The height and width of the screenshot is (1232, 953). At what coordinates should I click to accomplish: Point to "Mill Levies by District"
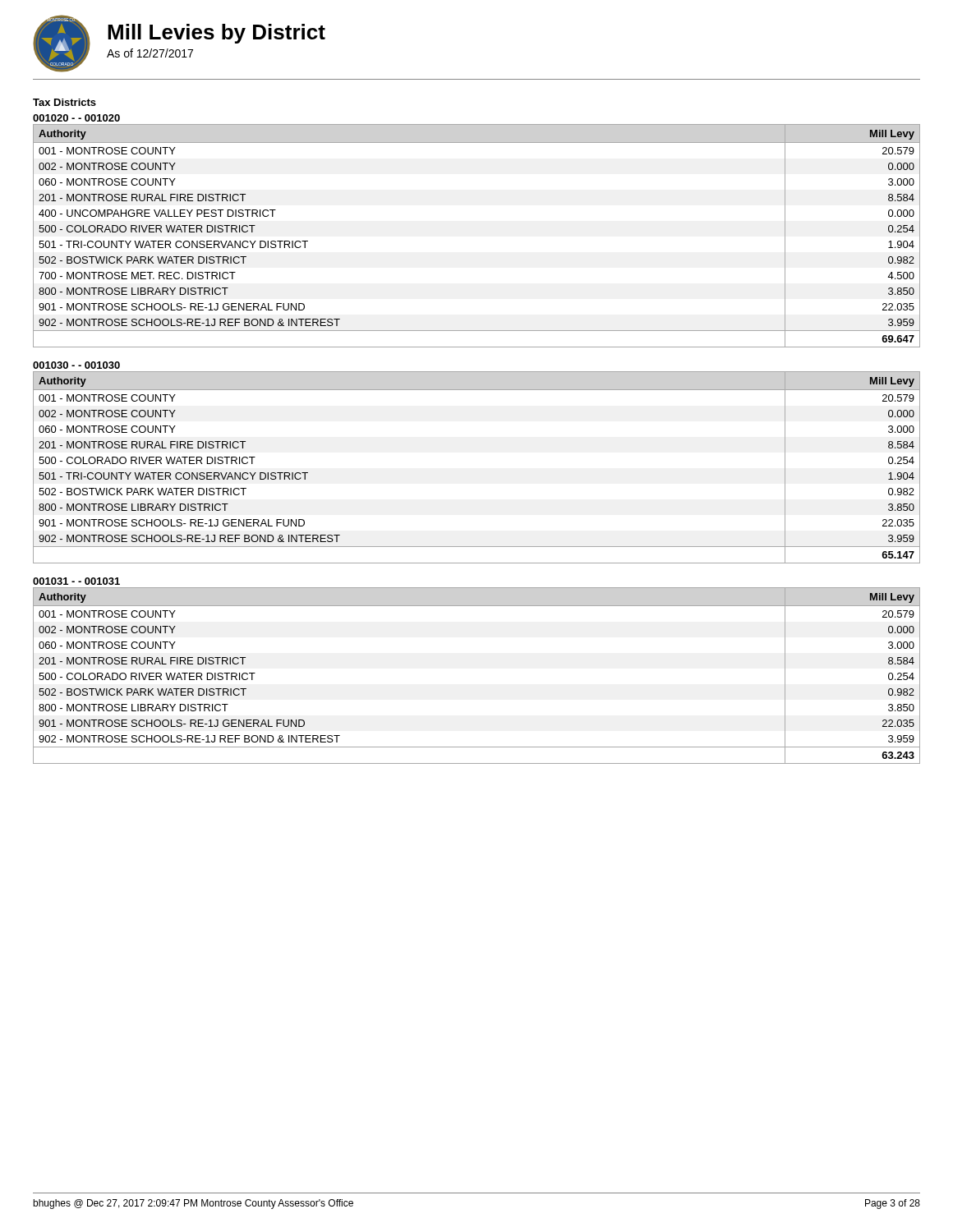point(216,32)
